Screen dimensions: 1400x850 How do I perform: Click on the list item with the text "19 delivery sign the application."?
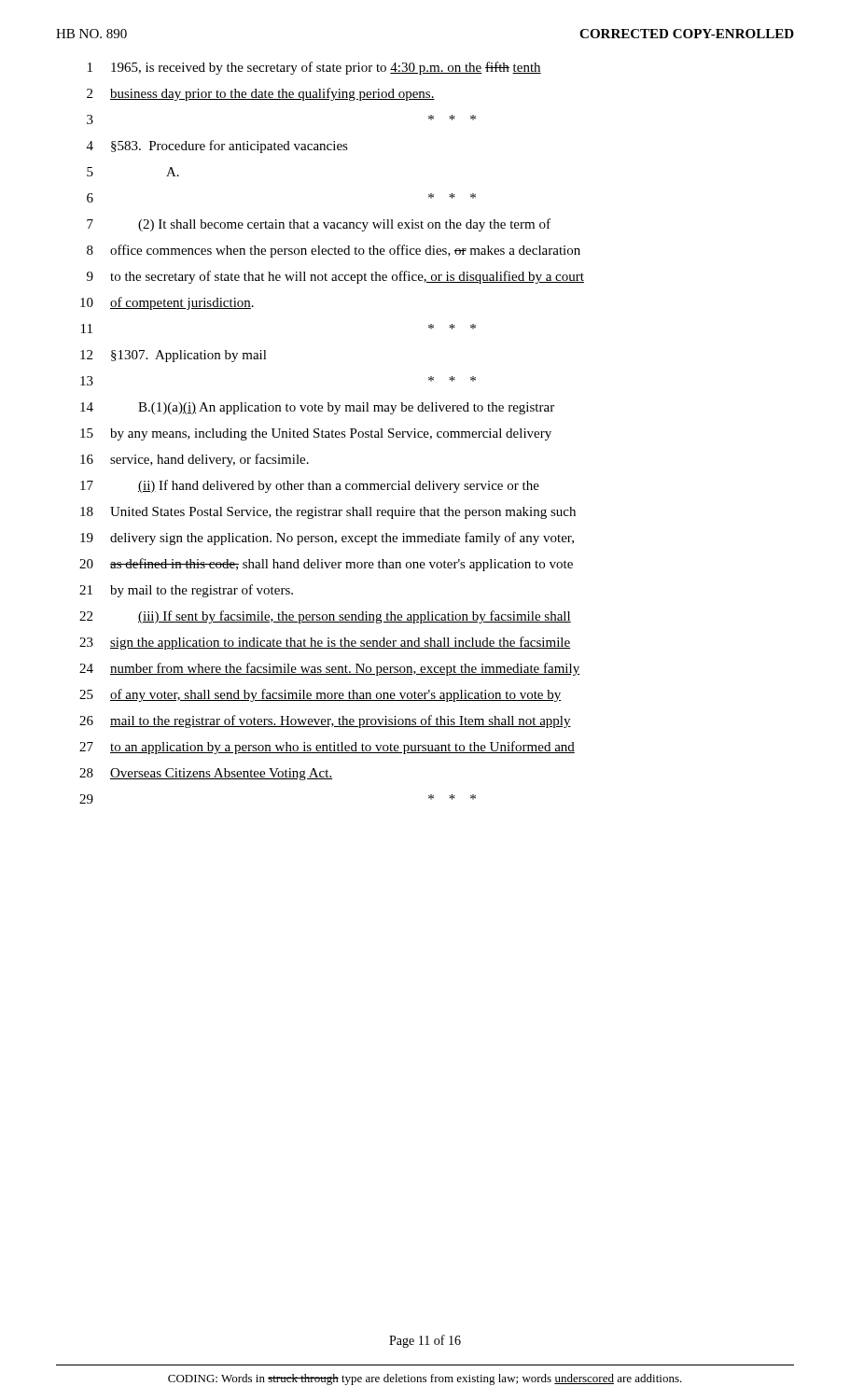[425, 538]
